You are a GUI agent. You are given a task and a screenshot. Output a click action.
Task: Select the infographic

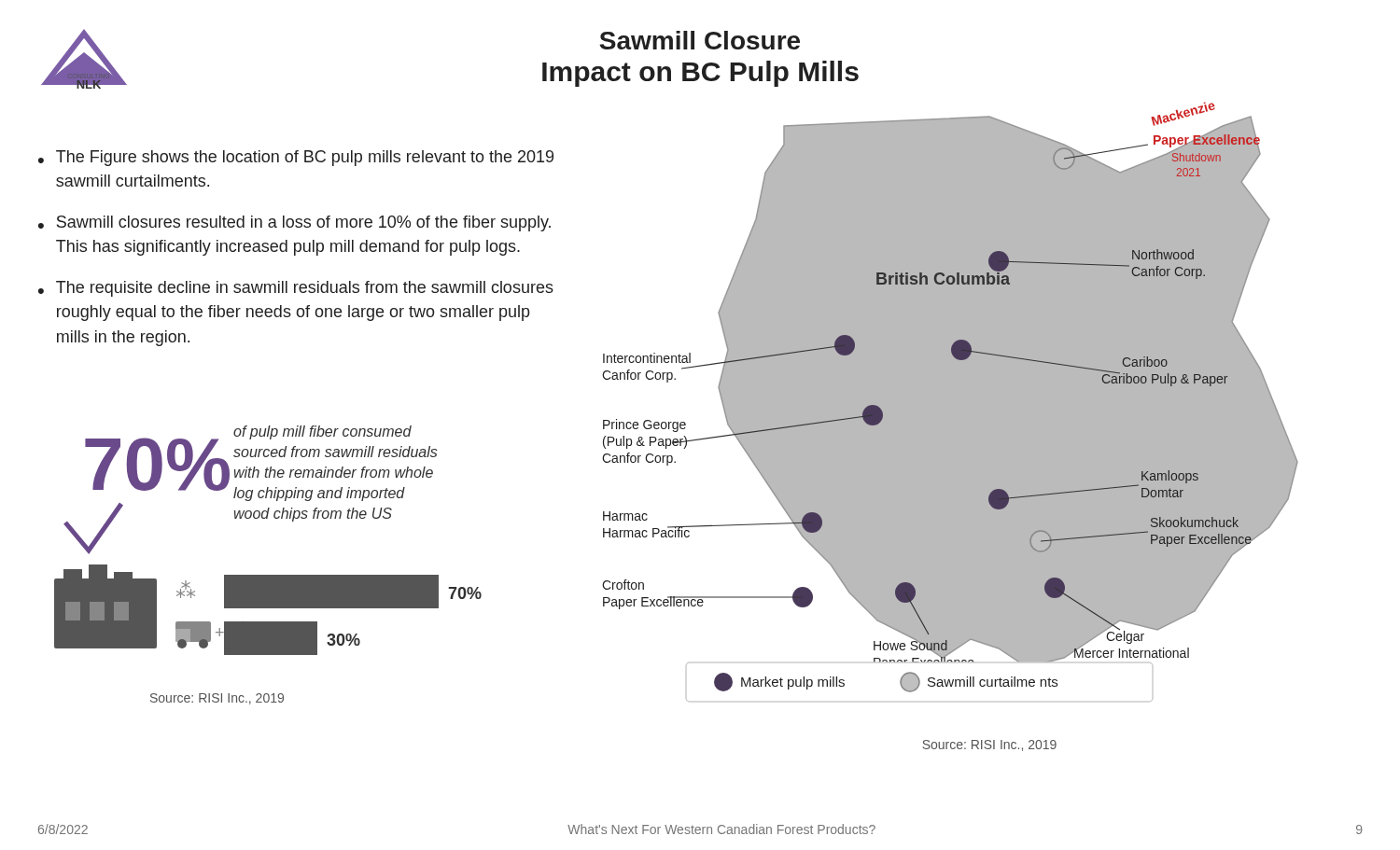pyautogui.click(x=299, y=548)
